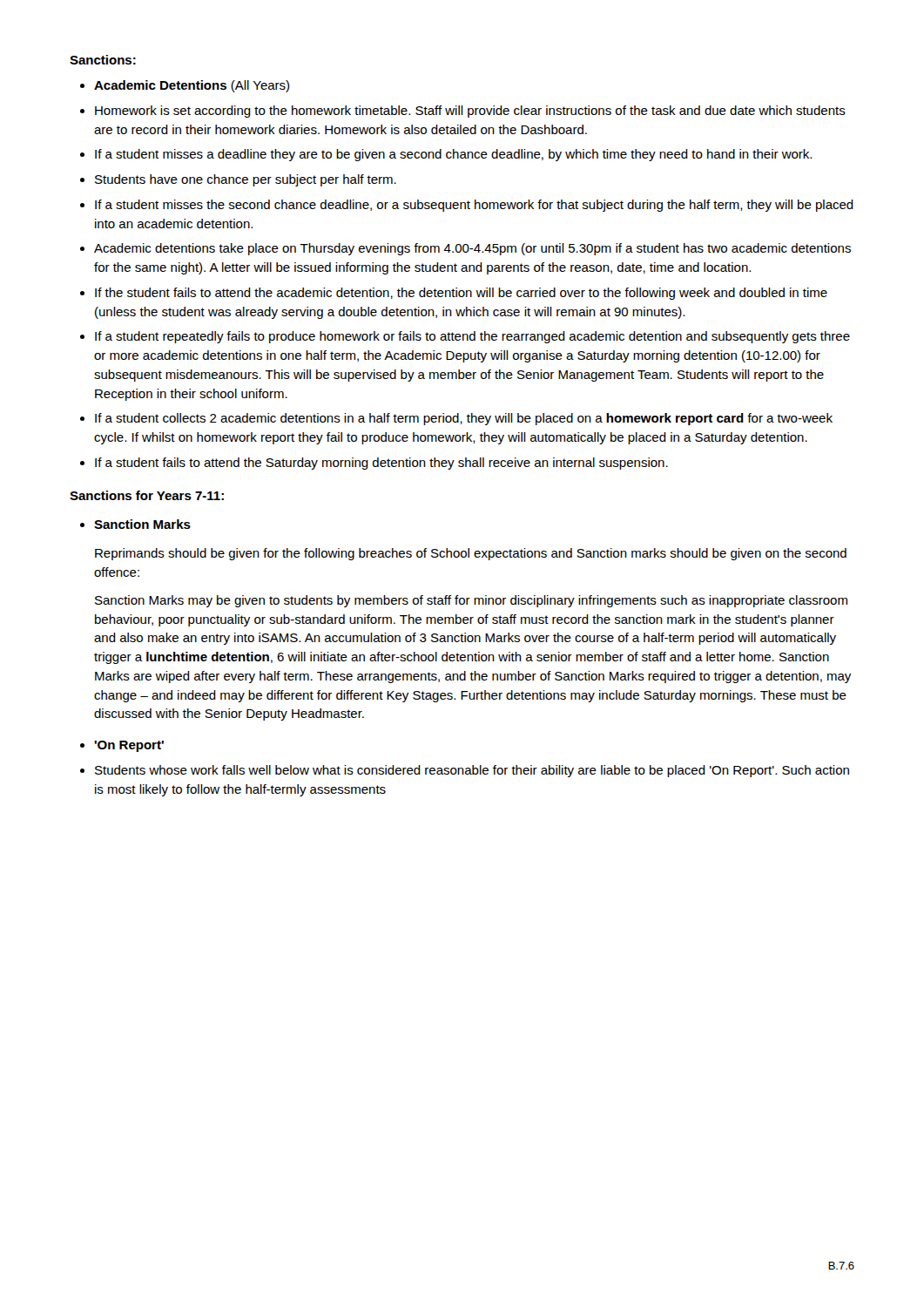
Task: Click on the list item that says "Students have one chance per subject per"
Action: click(x=245, y=179)
